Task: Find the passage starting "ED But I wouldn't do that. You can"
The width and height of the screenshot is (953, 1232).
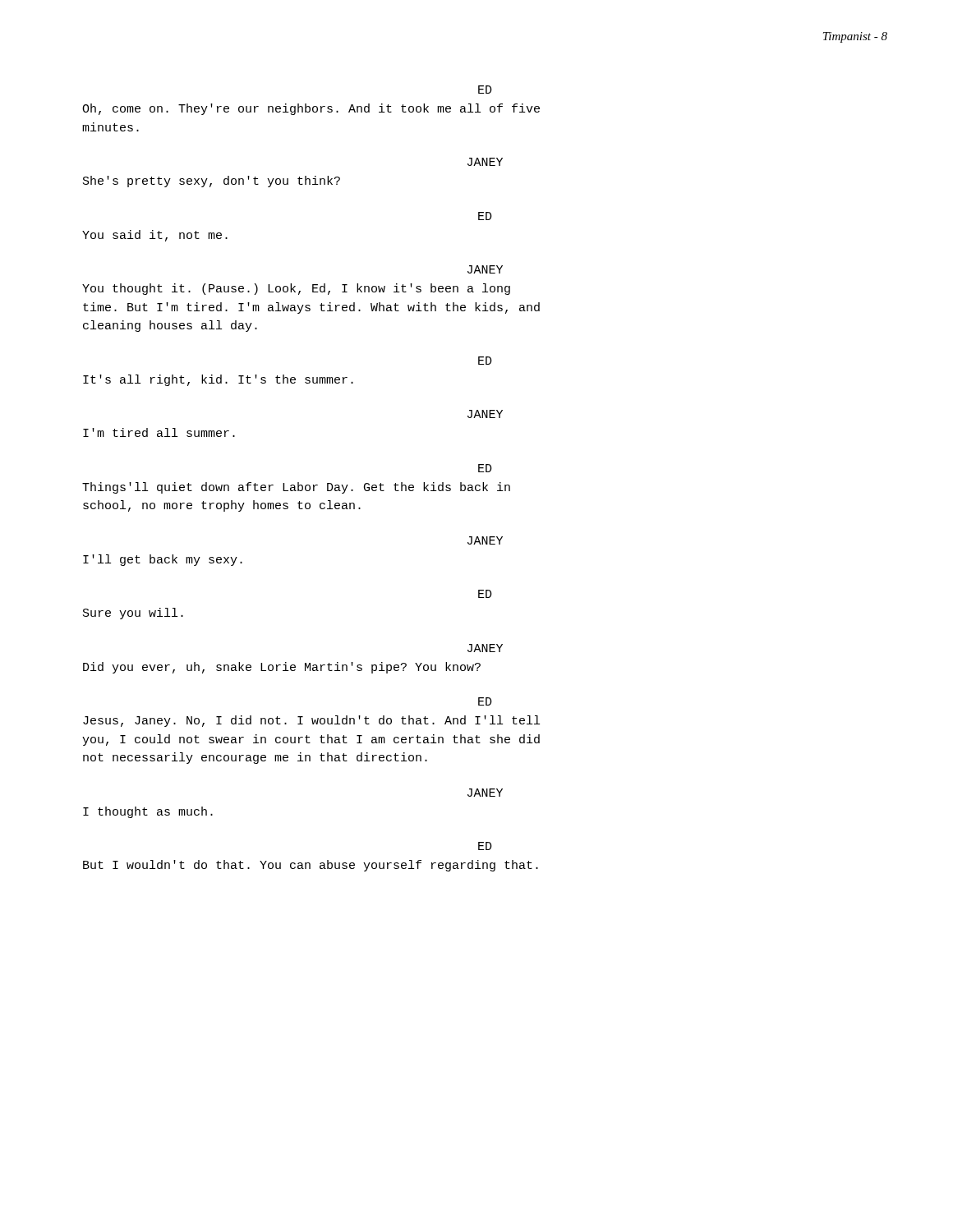Action: coord(485,858)
